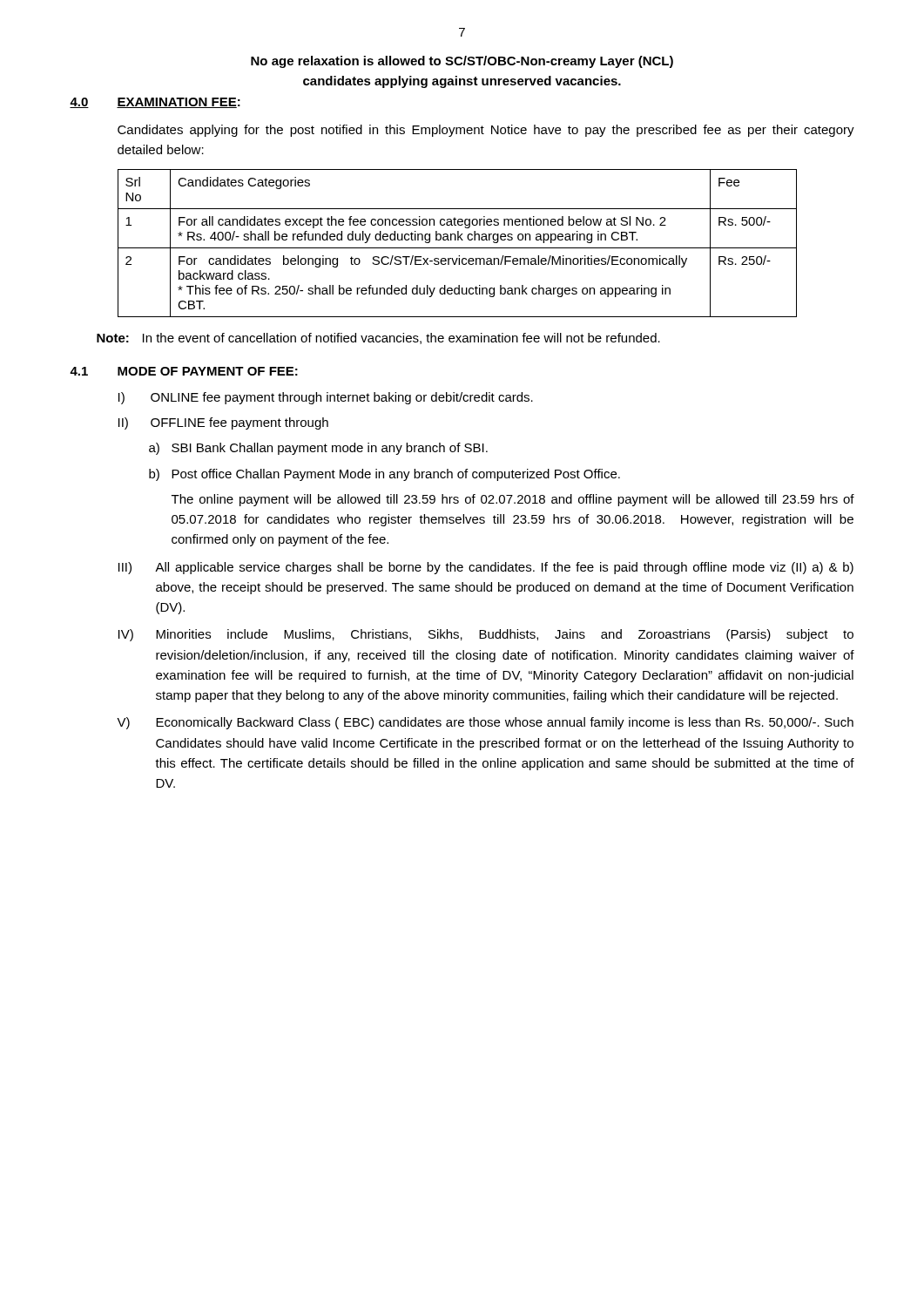Find the list item with the text "IV) Minorities include Muslims,"
Image resolution: width=924 pixels, height=1307 pixels.
pyautogui.click(x=486, y=665)
